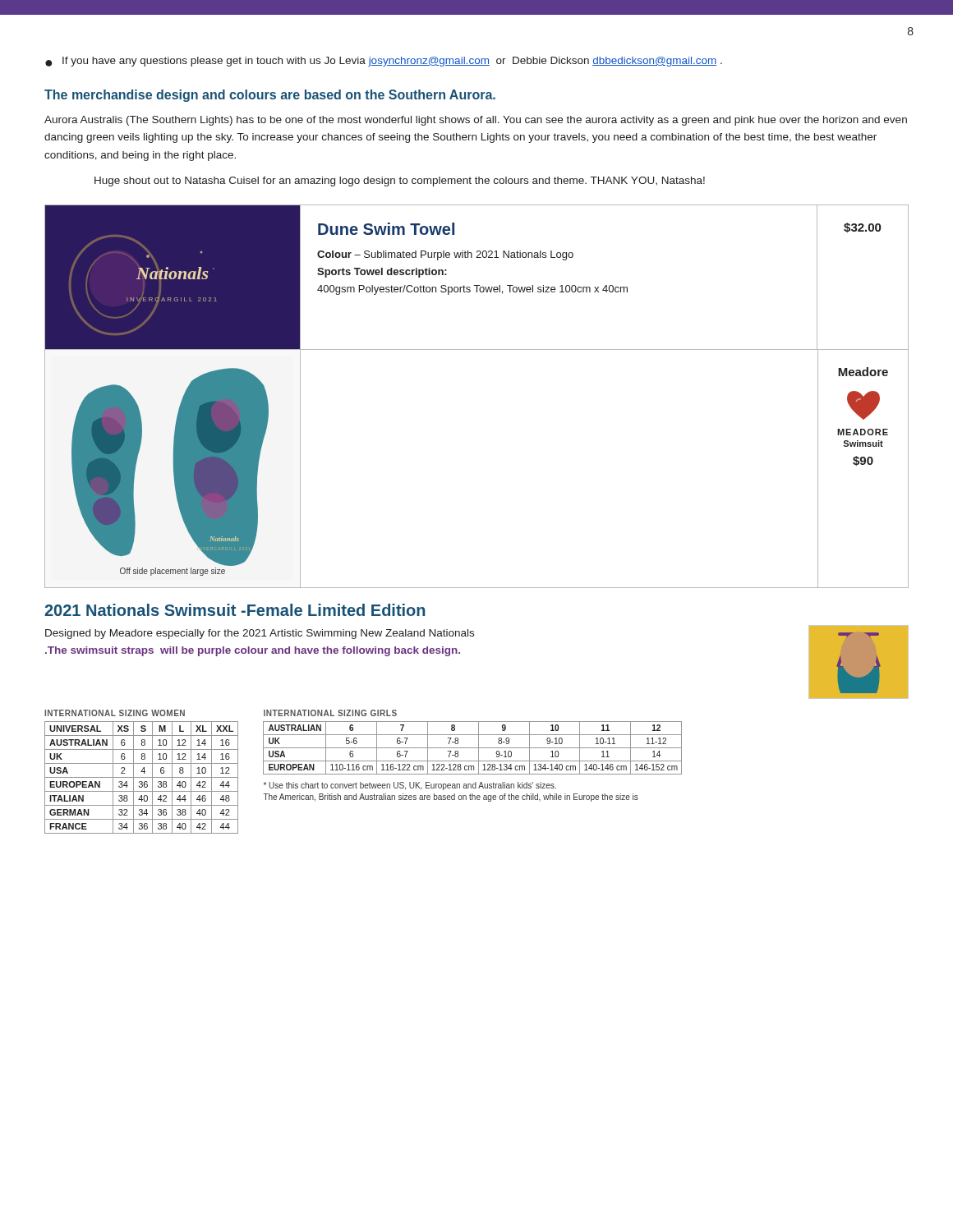Image resolution: width=953 pixels, height=1232 pixels.
Task: Find the block on this page that starts "Huge shout out to Natasha"
Action: [x=400, y=180]
